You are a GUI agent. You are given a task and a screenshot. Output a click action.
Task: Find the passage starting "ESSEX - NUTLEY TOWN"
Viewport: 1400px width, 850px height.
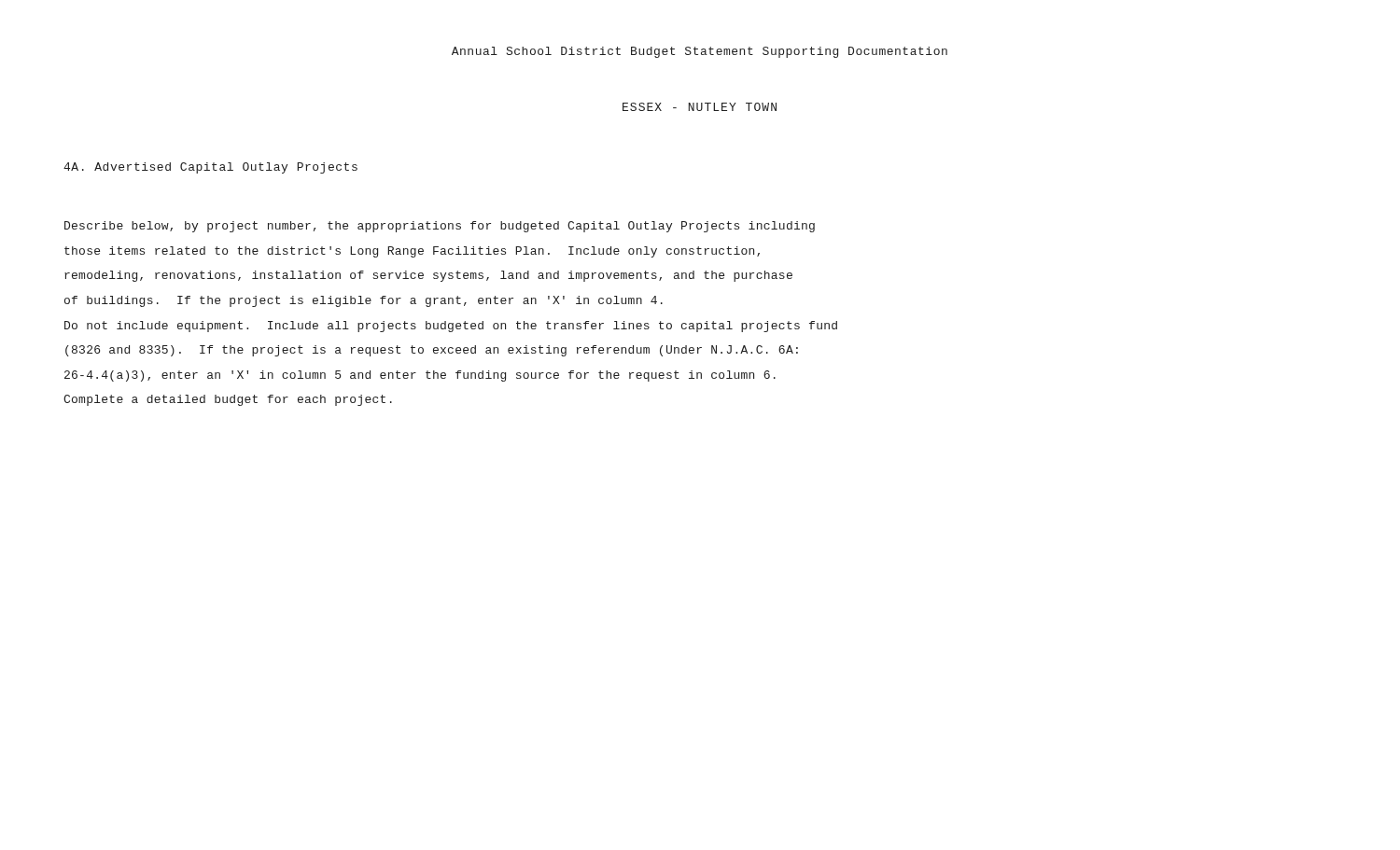coord(700,108)
